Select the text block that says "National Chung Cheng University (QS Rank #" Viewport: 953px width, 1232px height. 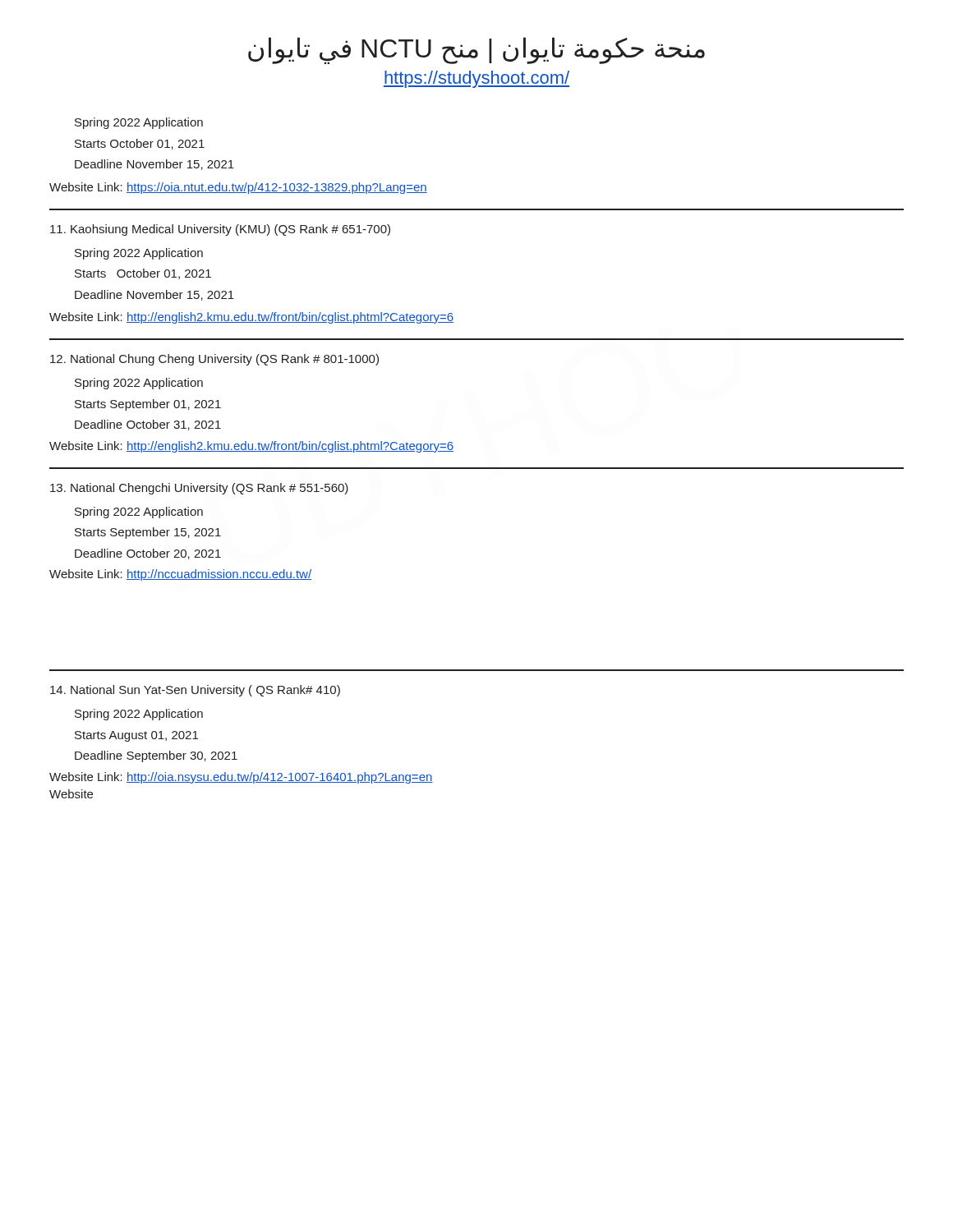pyautogui.click(x=214, y=359)
